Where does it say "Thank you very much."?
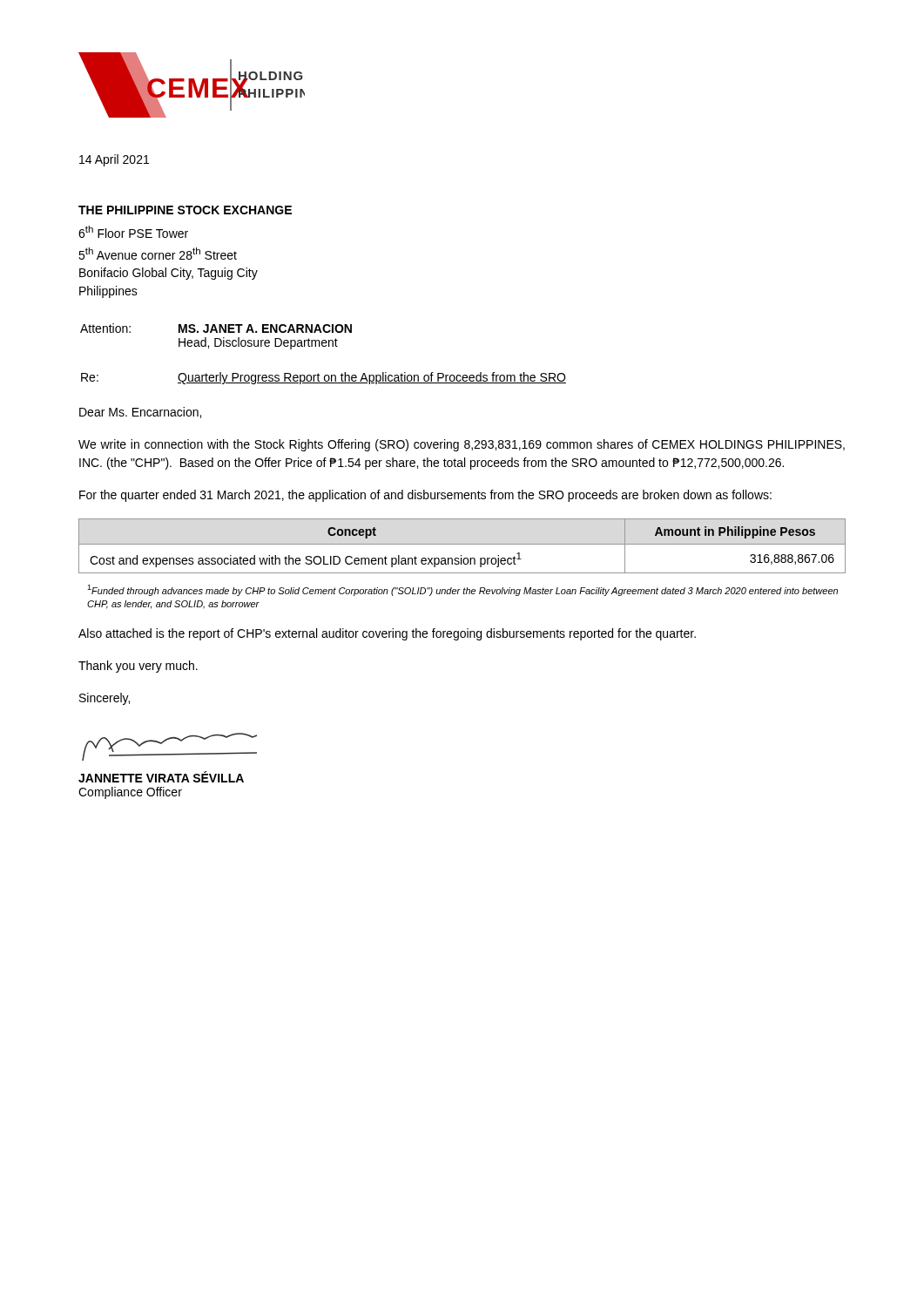 tap(138, 666)
